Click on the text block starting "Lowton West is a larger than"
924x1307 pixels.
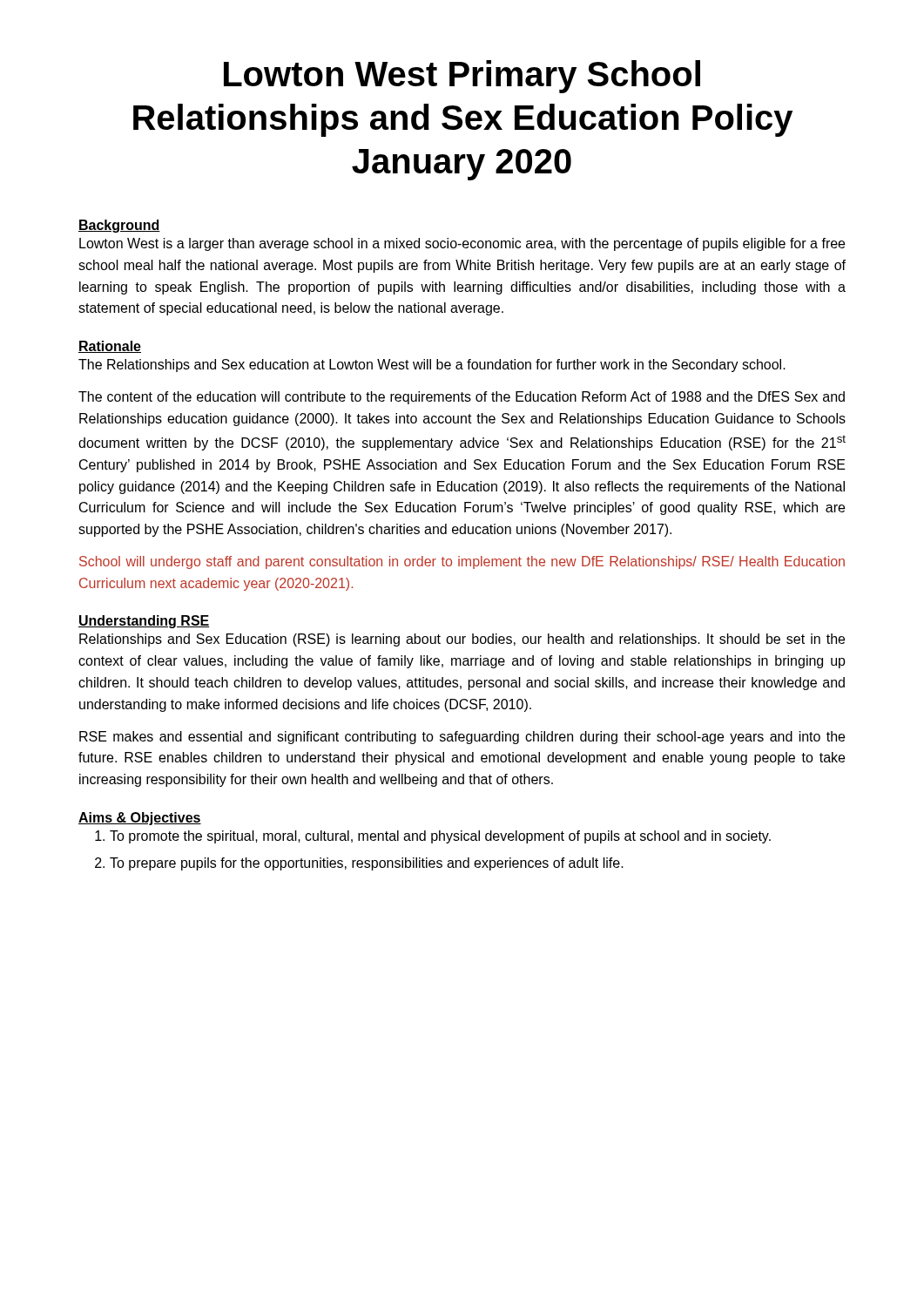pos(462,277)
